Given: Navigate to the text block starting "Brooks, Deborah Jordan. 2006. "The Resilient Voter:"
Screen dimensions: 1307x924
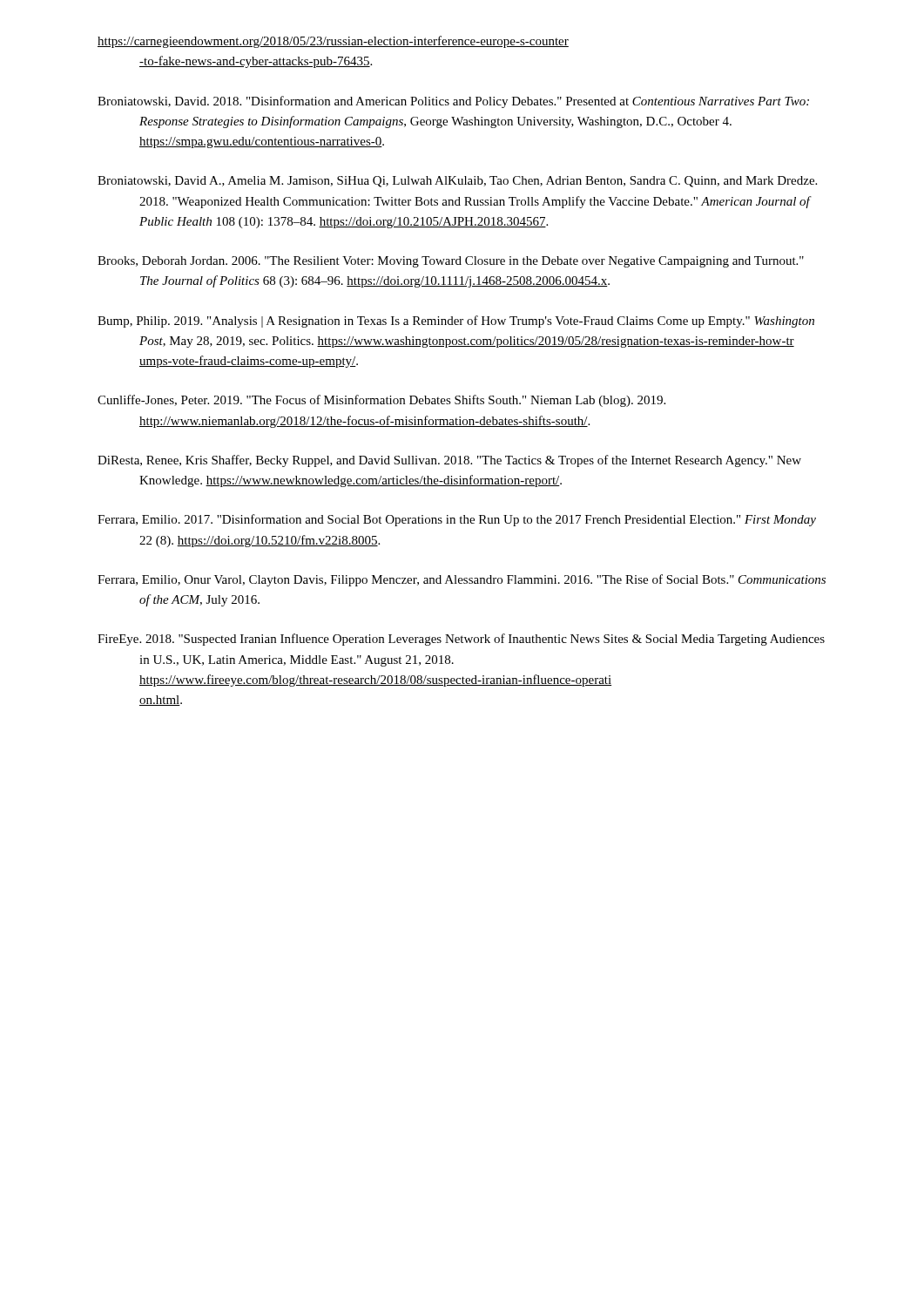Looking at the screenshot, I should (x=451, y=271).
